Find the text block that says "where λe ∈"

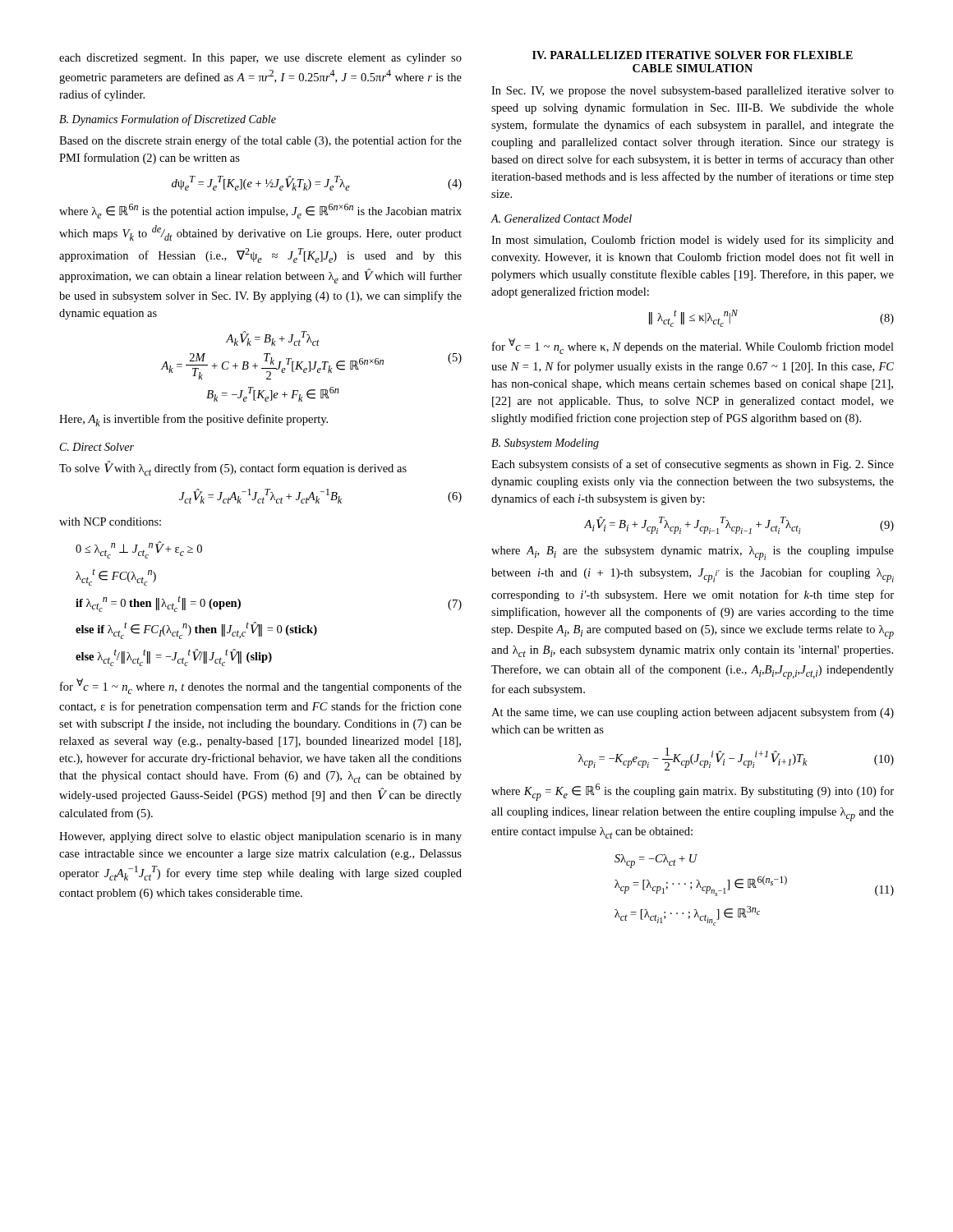[x=260, y=261]
